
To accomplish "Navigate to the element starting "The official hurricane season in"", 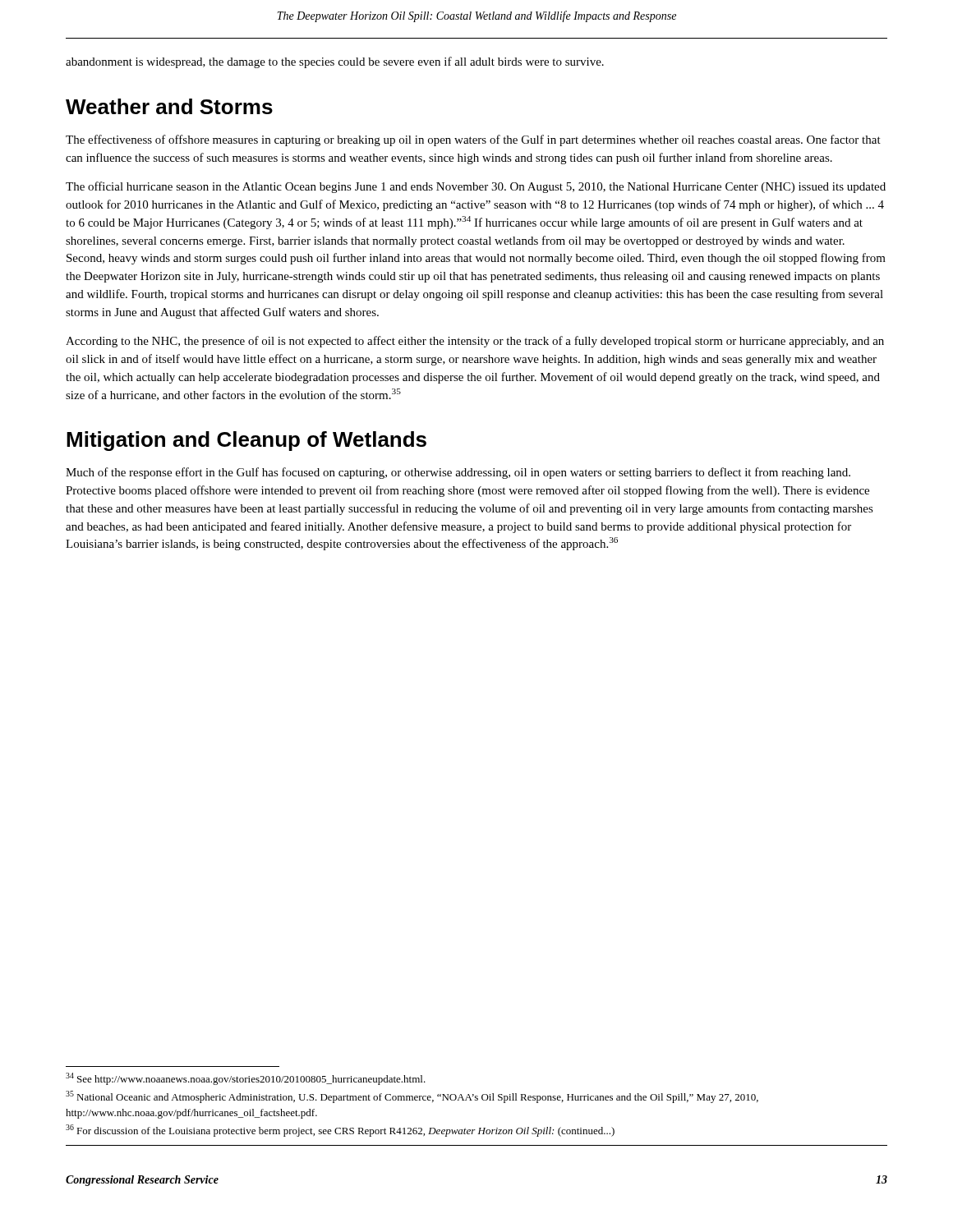I will (x=476, y=249).
